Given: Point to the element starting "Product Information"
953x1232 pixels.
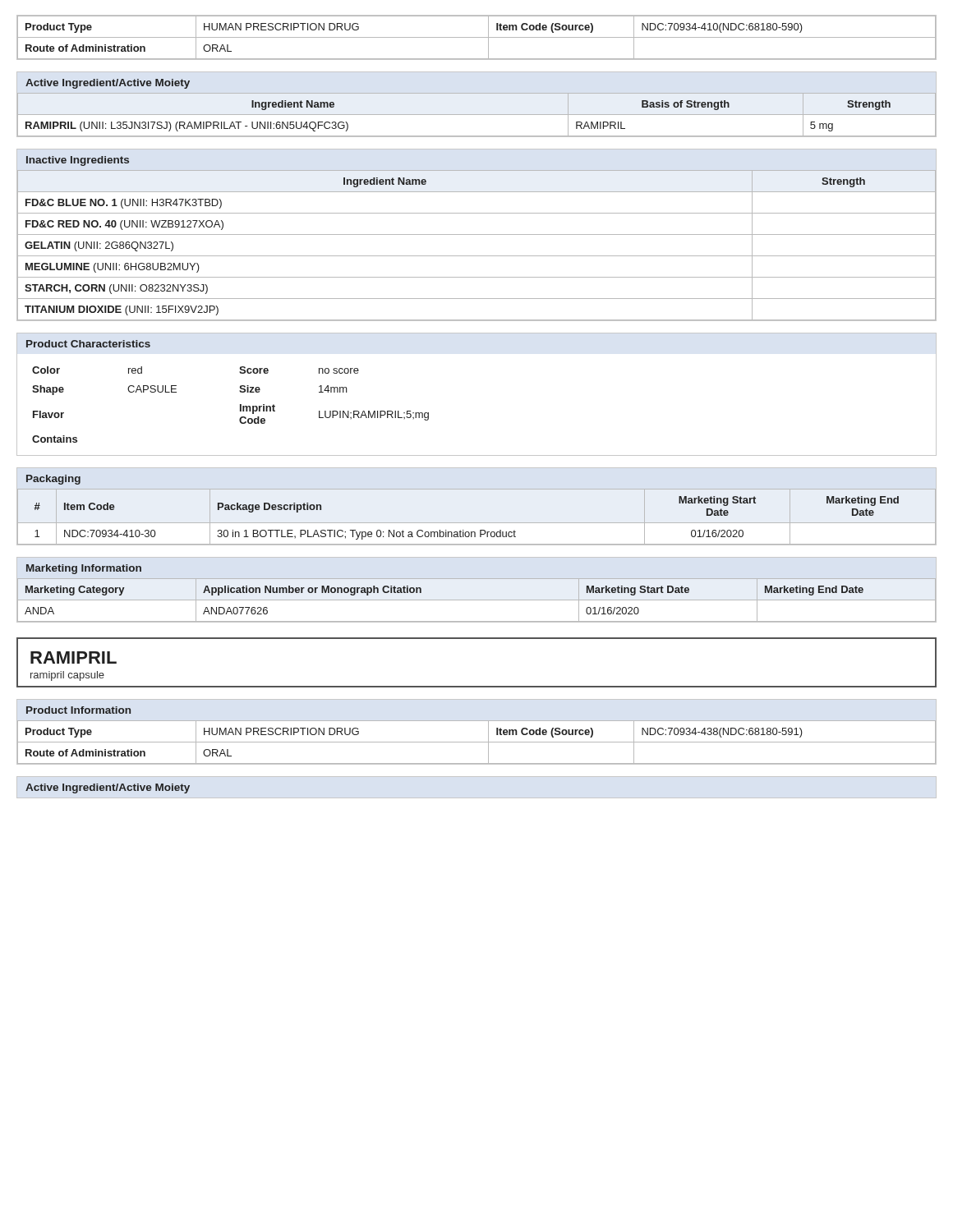Looking at the screenshot, I should click(78, 710).
